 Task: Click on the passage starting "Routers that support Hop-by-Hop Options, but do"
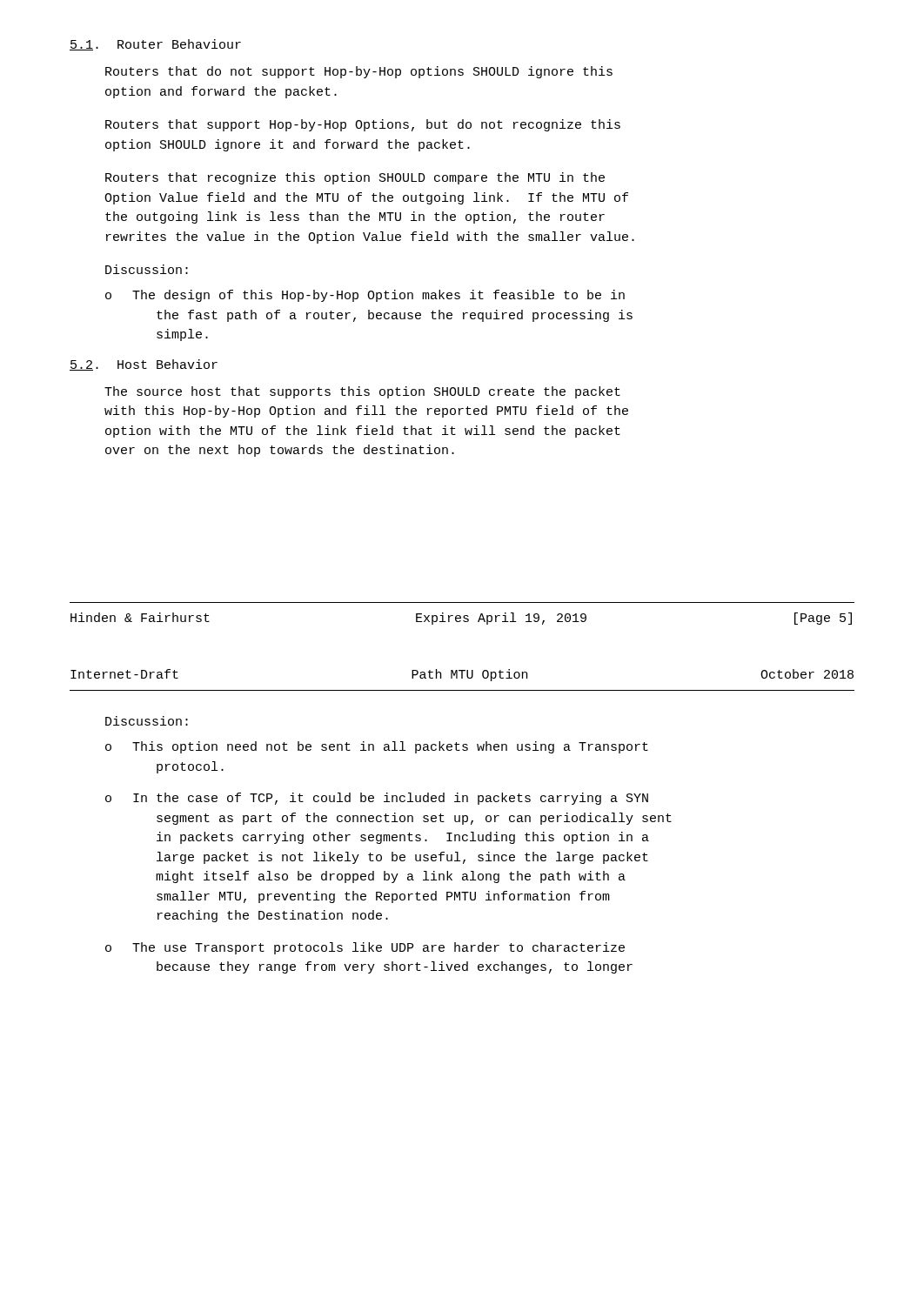click(363, 136)
